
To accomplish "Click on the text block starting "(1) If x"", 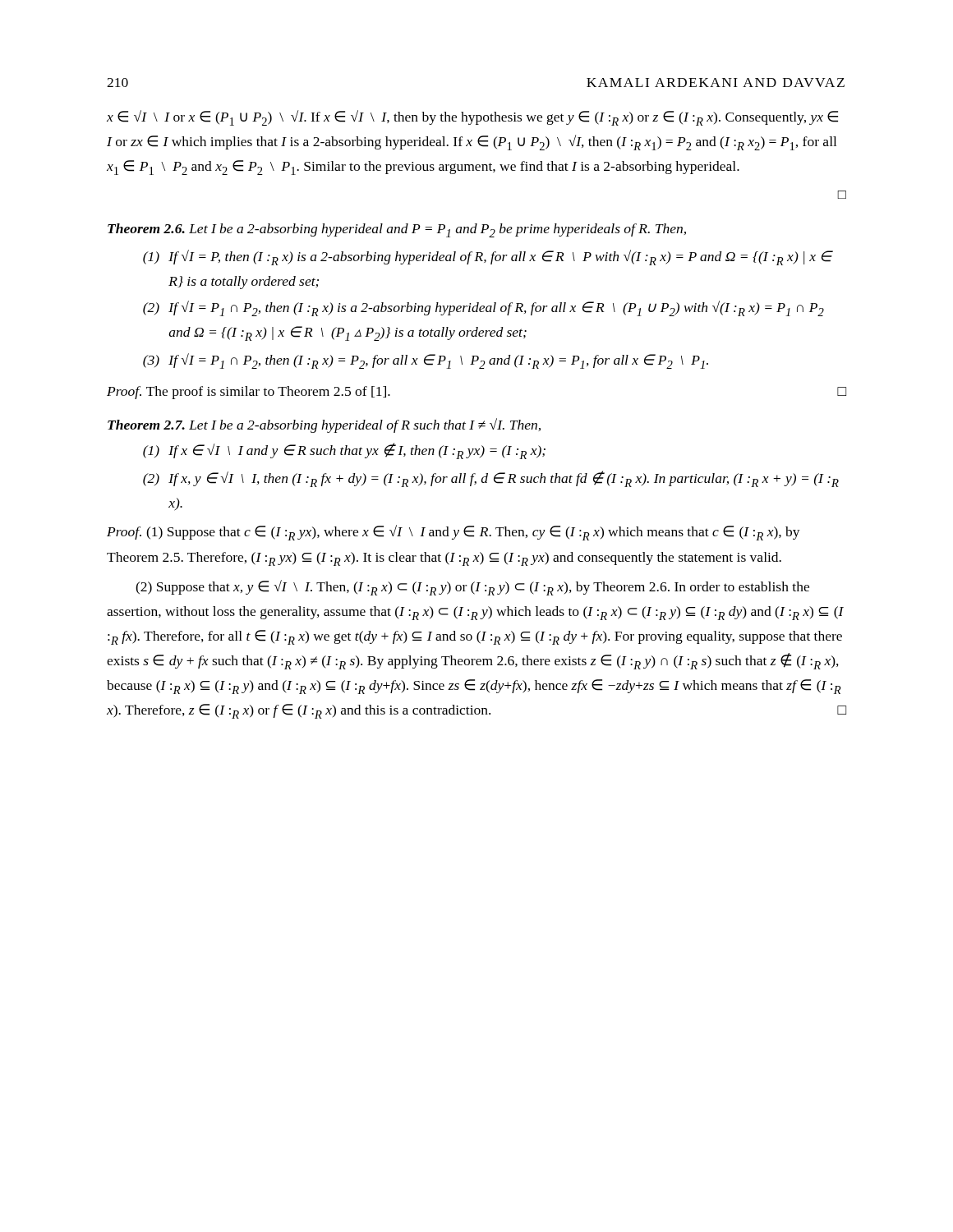I will (345, 452).
